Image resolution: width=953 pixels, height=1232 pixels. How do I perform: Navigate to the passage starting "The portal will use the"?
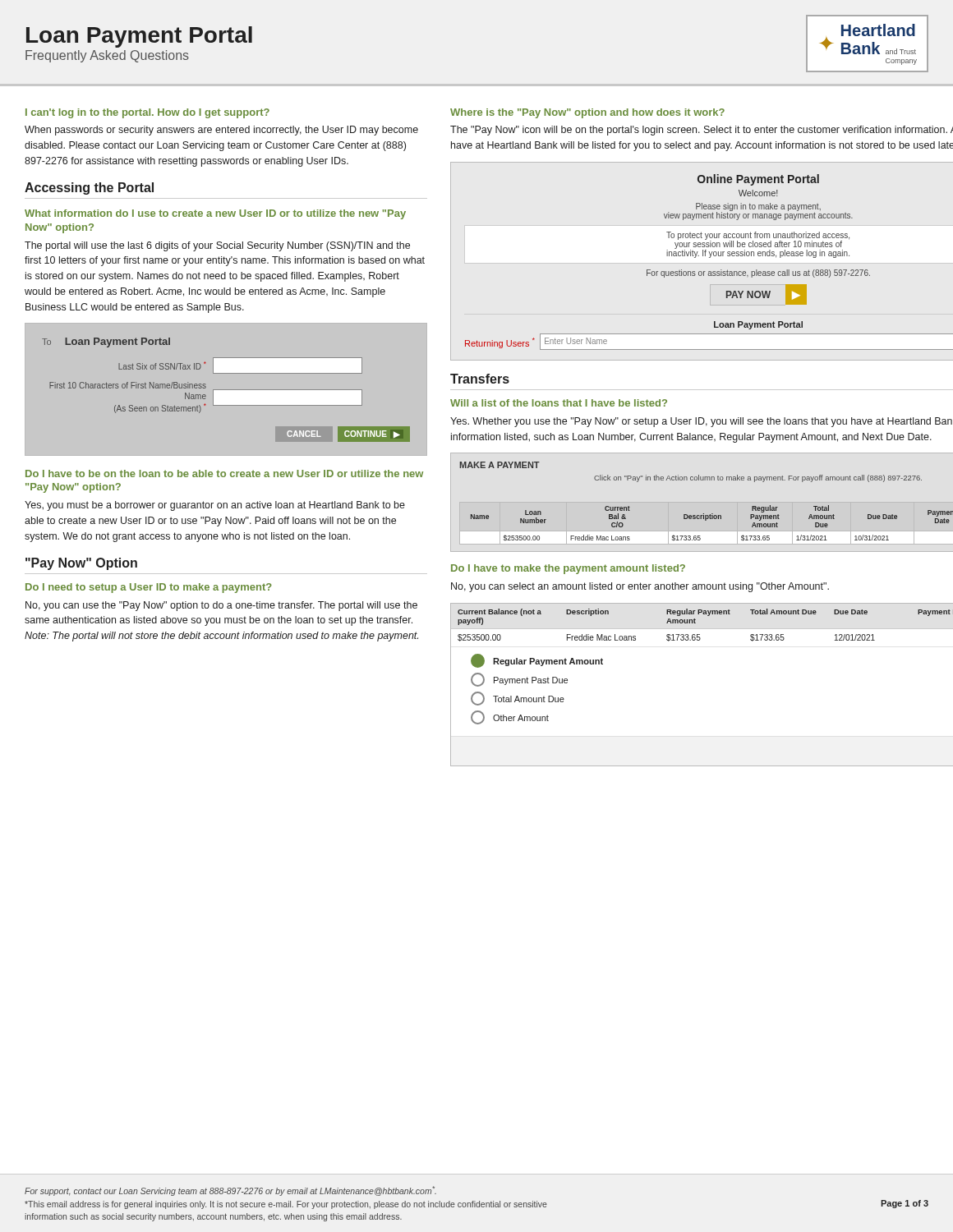click(x=225, y=276)
